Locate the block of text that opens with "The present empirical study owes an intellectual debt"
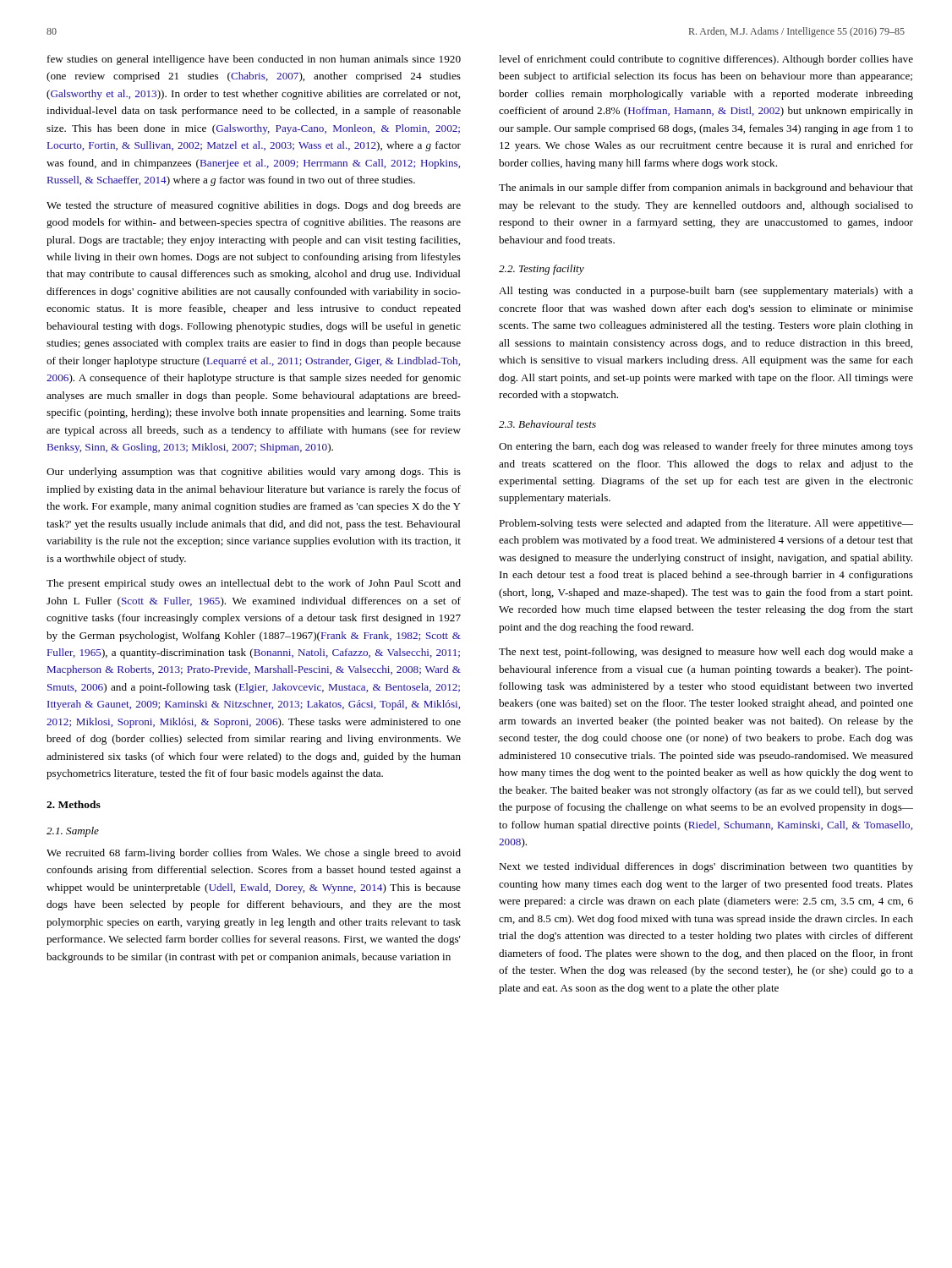The height and width of the screenshot is (1268, 952). click(x=254, y=678)
